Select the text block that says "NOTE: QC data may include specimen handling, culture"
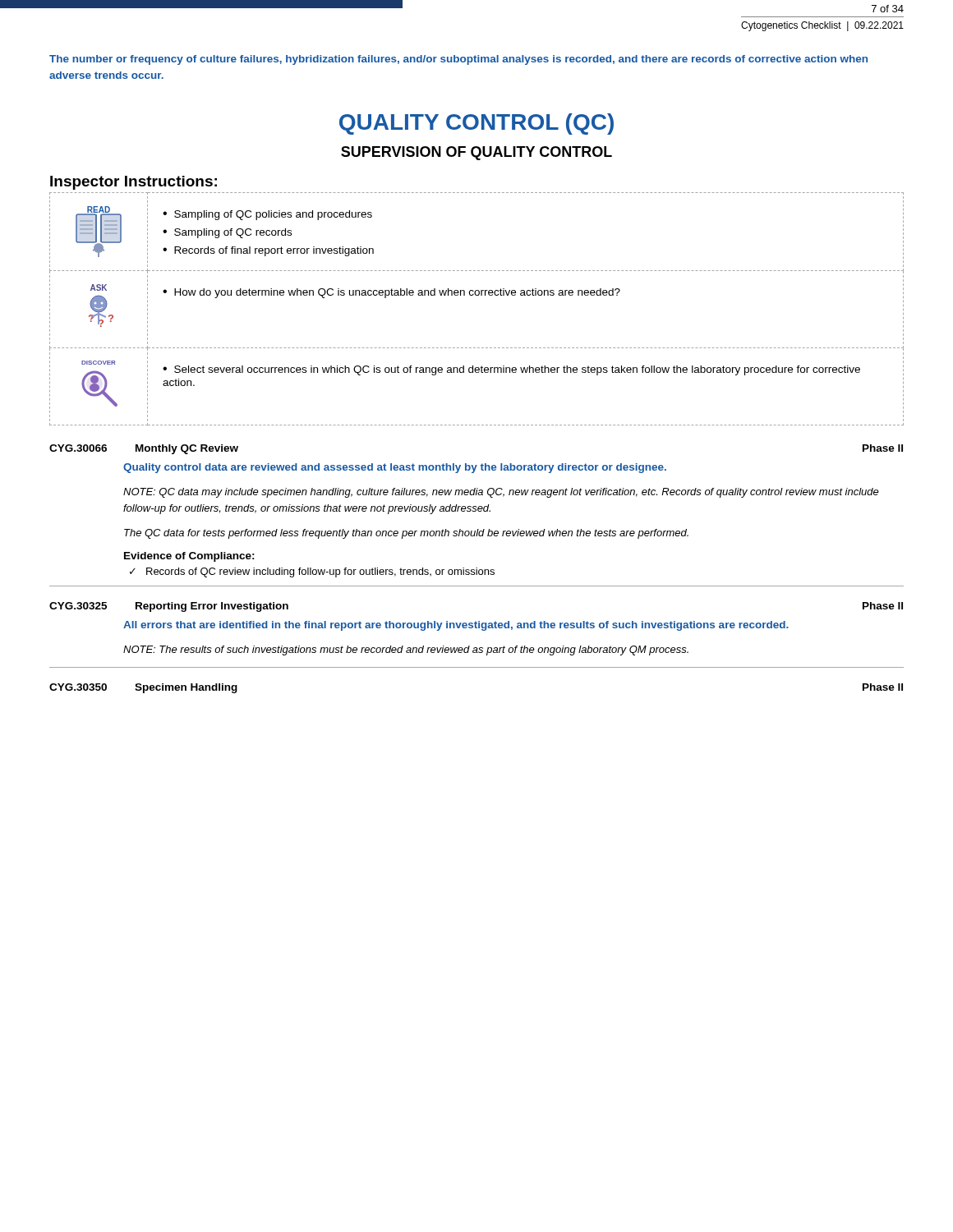953x1232 pixels. coord(501,500)
